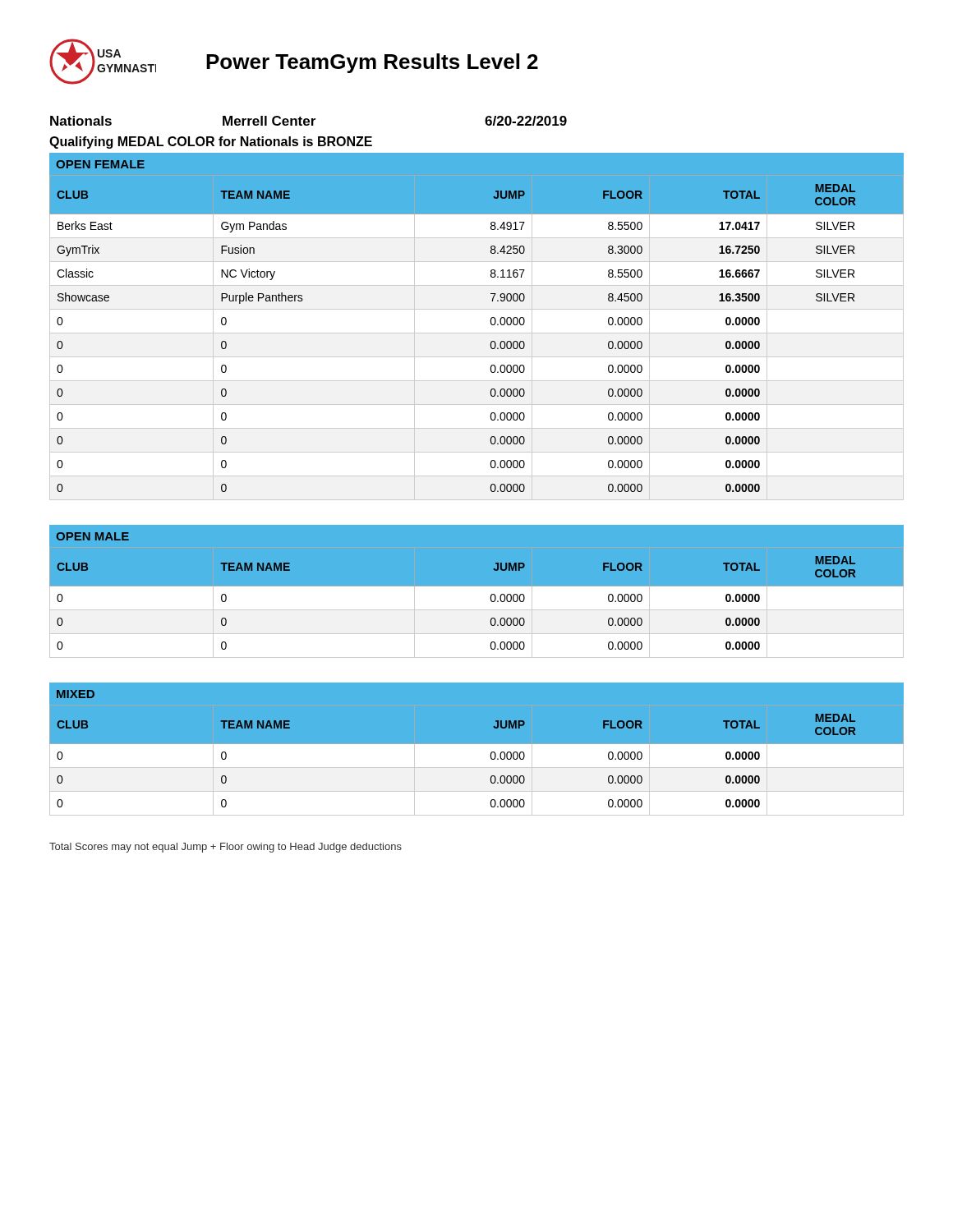Image resolution: width=953 pixels, height=1232 pixels.
Task: Find the text block starting "Total Scores may not equal Jump + Floor"
Action: click(x=225, y=846)
